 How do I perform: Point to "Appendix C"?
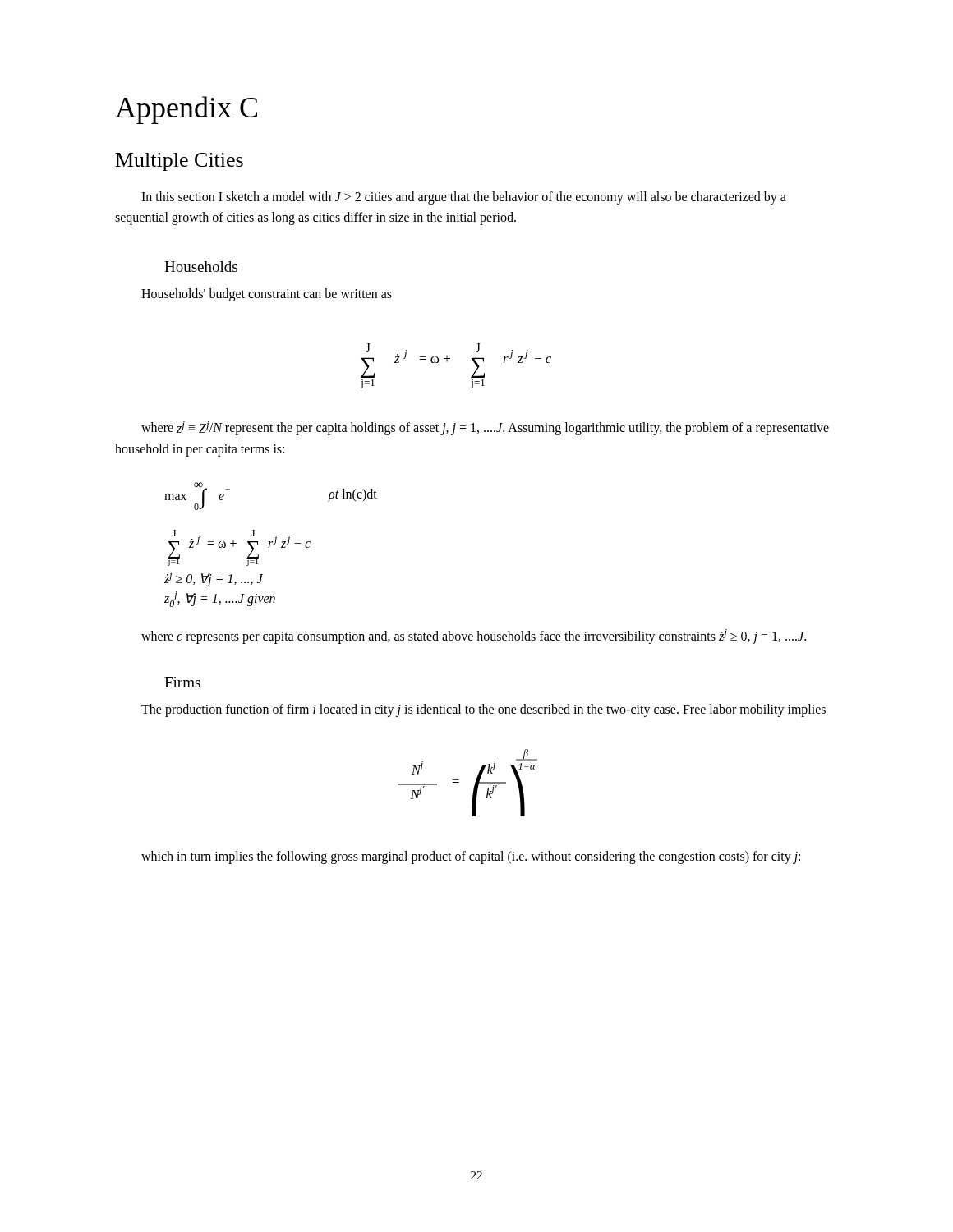[x=187, y=108]
